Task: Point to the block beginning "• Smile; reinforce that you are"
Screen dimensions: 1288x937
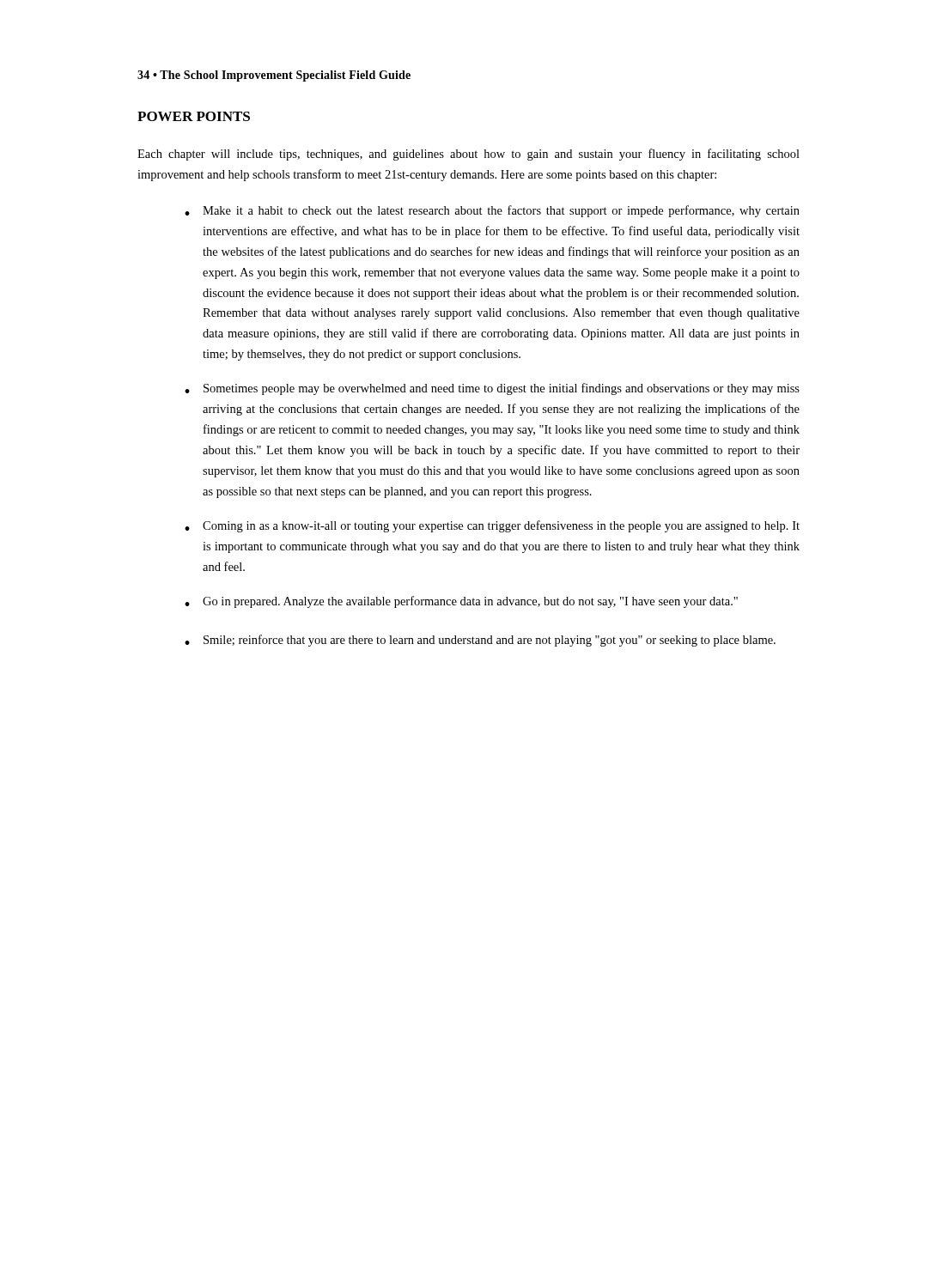Action: [x=486, y=642]
